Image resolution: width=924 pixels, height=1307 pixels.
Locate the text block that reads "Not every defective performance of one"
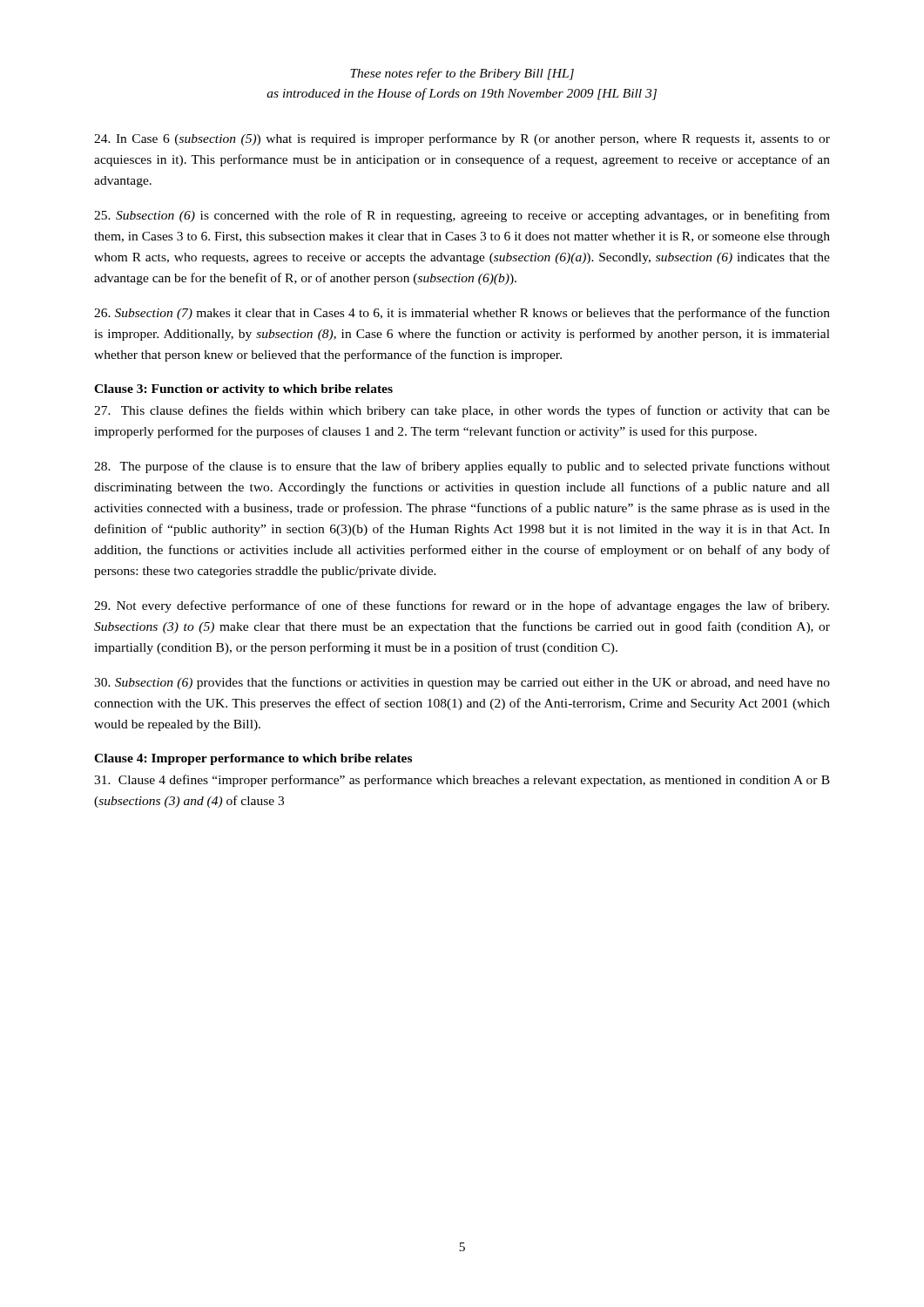(462, 626)
